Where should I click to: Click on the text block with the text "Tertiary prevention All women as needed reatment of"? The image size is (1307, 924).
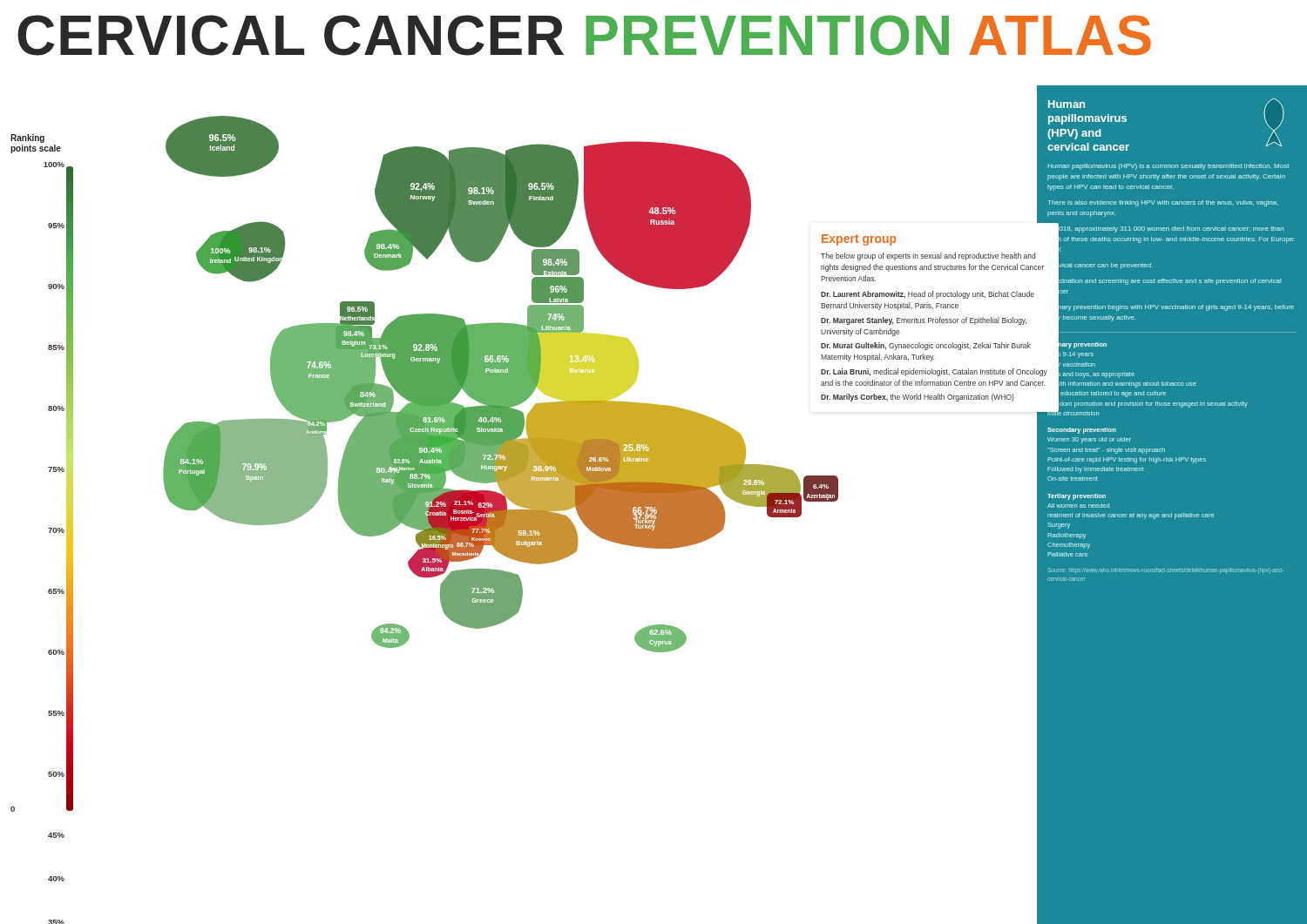pyautogui.click(x=1131, y=525)
